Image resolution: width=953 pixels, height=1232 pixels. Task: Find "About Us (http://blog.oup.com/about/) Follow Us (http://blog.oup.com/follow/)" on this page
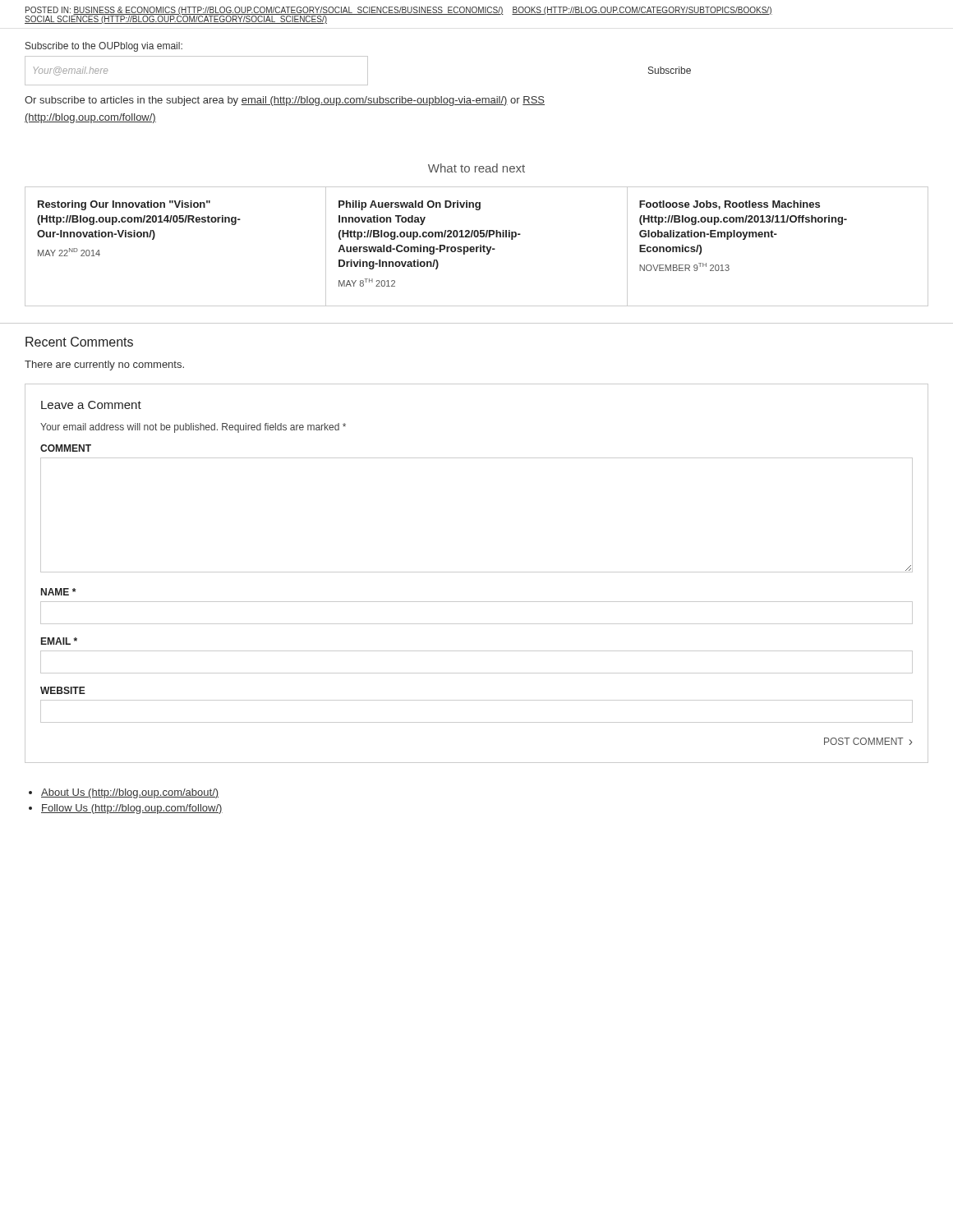124,793
